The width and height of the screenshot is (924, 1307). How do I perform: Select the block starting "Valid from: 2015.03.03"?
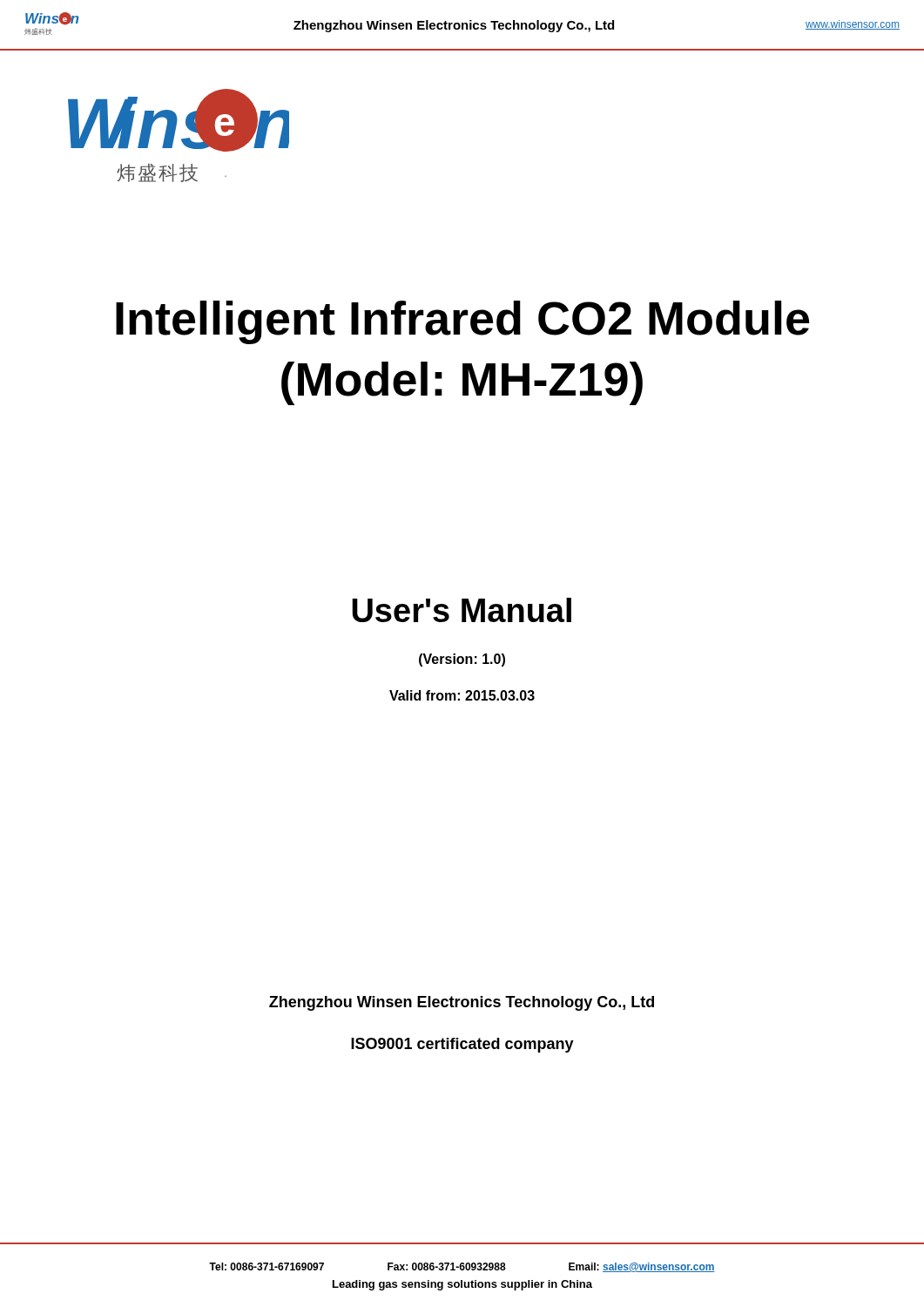tap(462, 696)
